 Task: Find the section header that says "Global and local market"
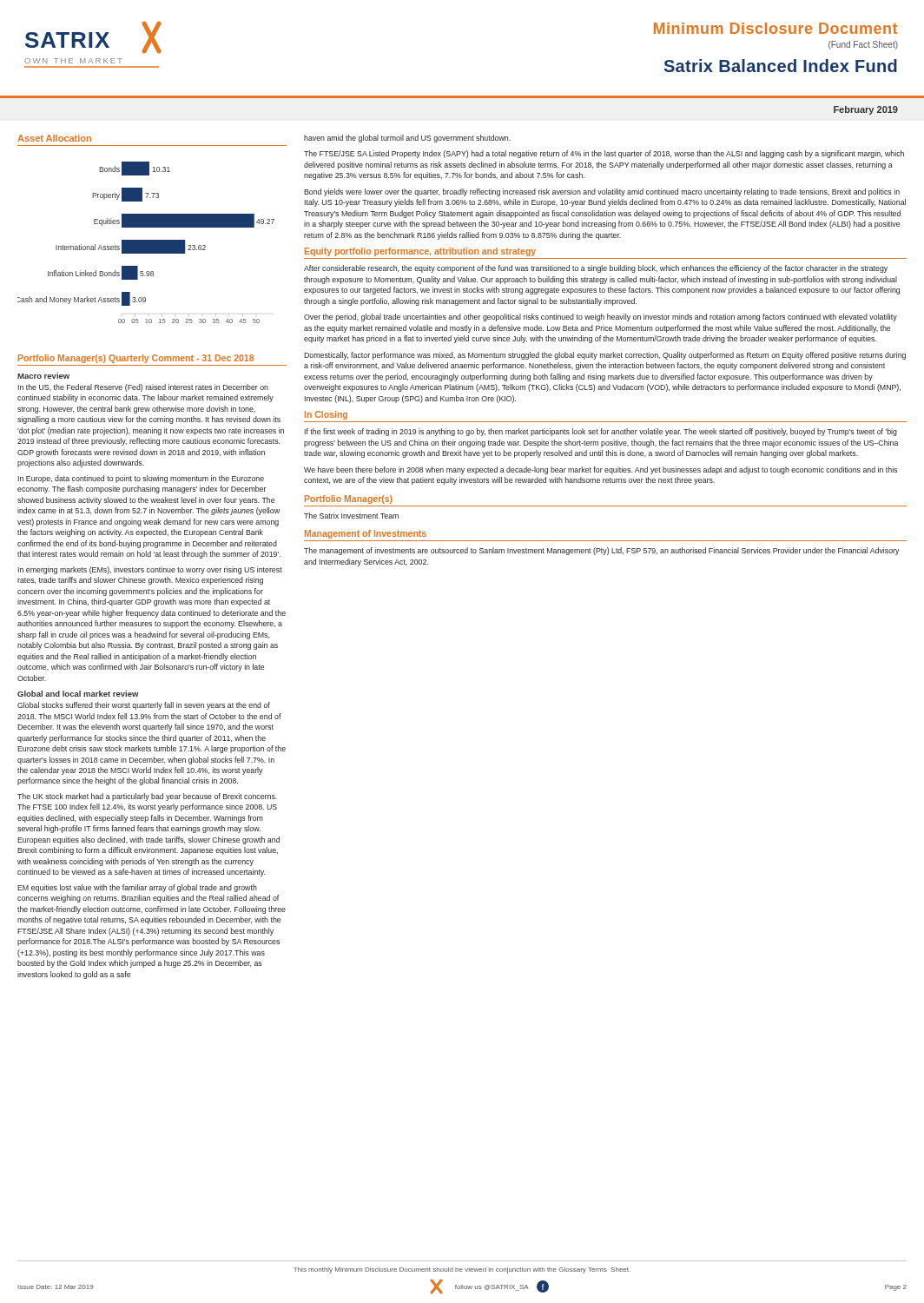point(78,694)
